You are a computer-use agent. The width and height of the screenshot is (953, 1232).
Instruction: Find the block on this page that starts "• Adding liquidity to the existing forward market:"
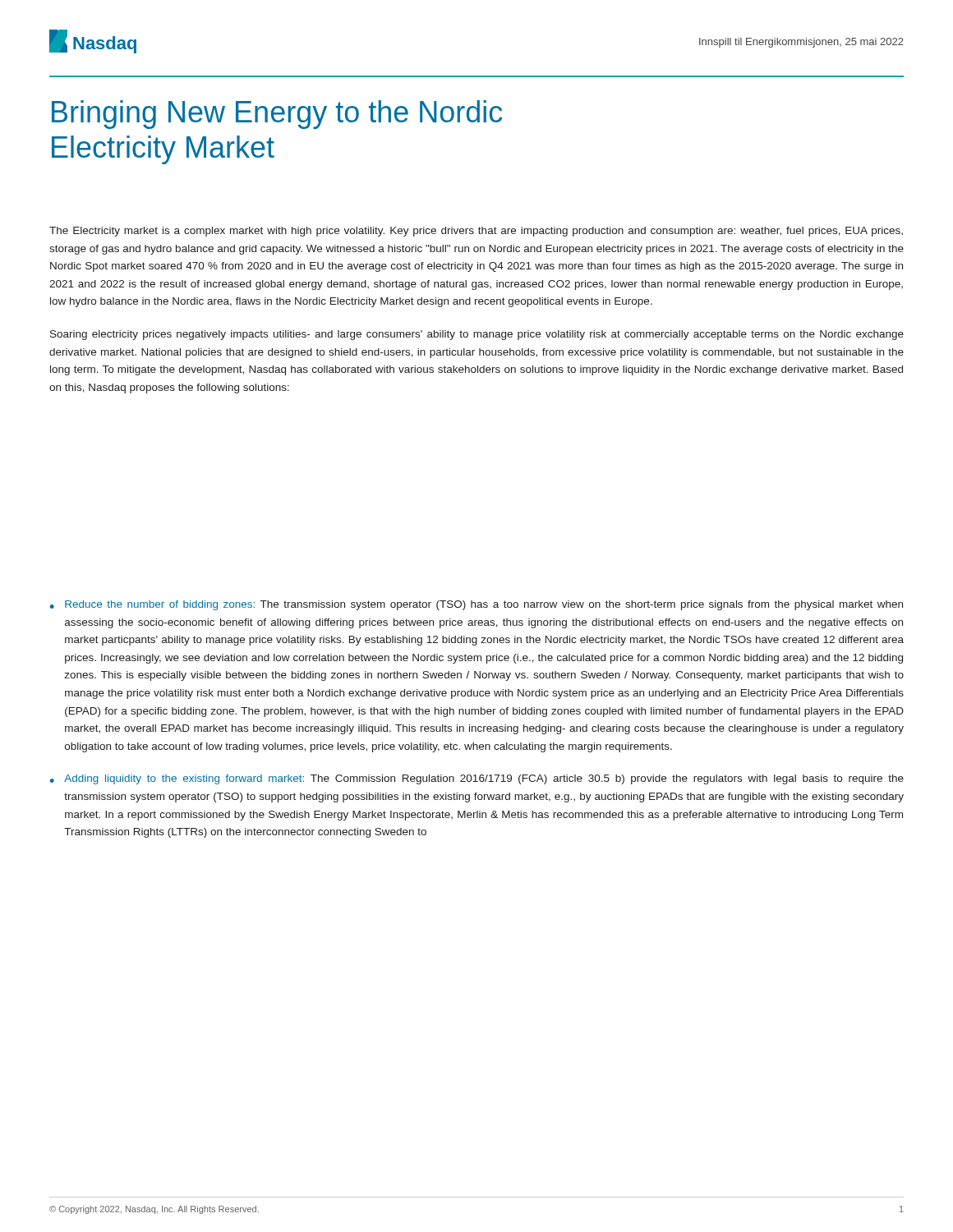click(x=476, y=805)
